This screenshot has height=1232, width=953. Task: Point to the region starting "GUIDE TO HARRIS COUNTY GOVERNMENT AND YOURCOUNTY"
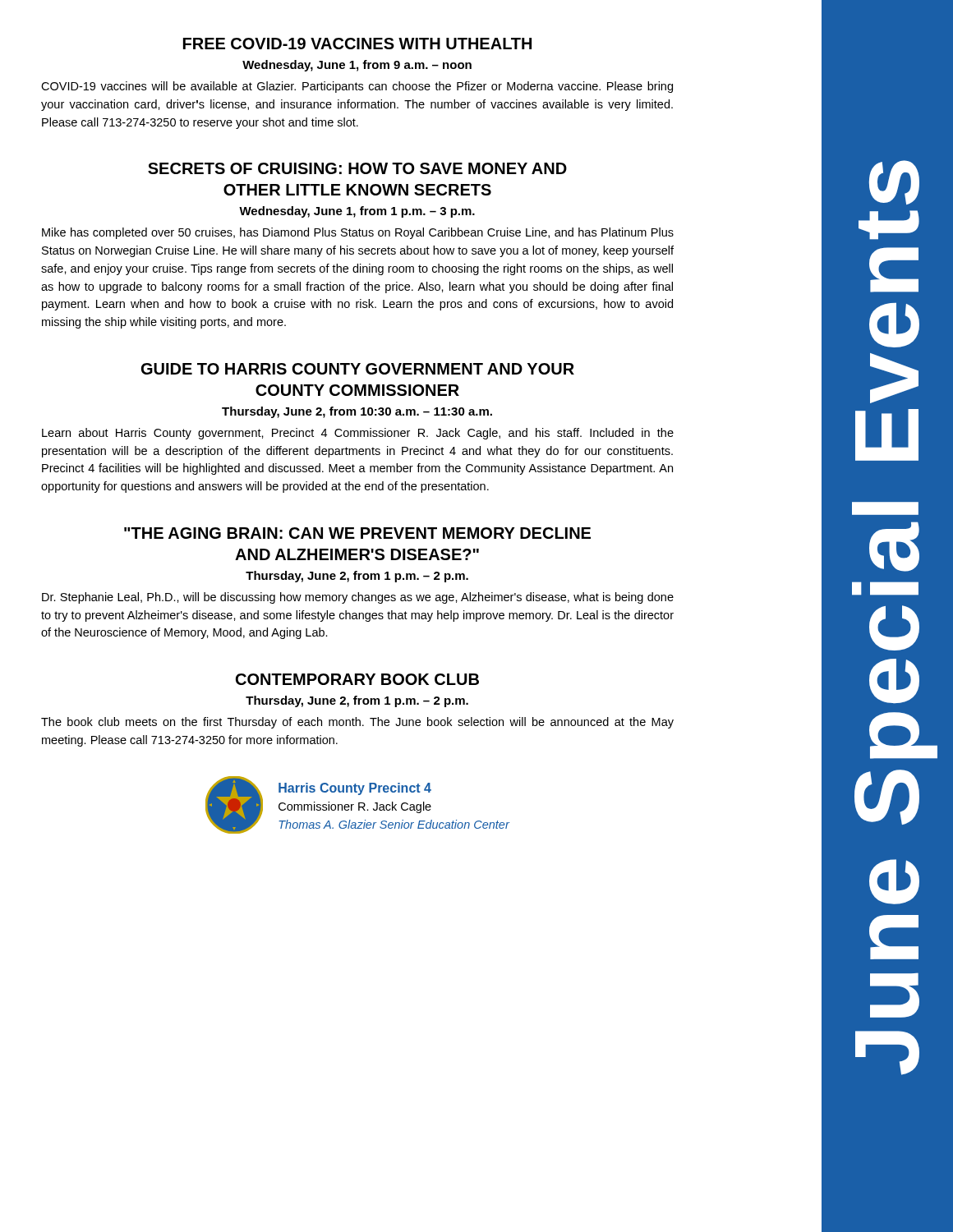tap(357, 379)
